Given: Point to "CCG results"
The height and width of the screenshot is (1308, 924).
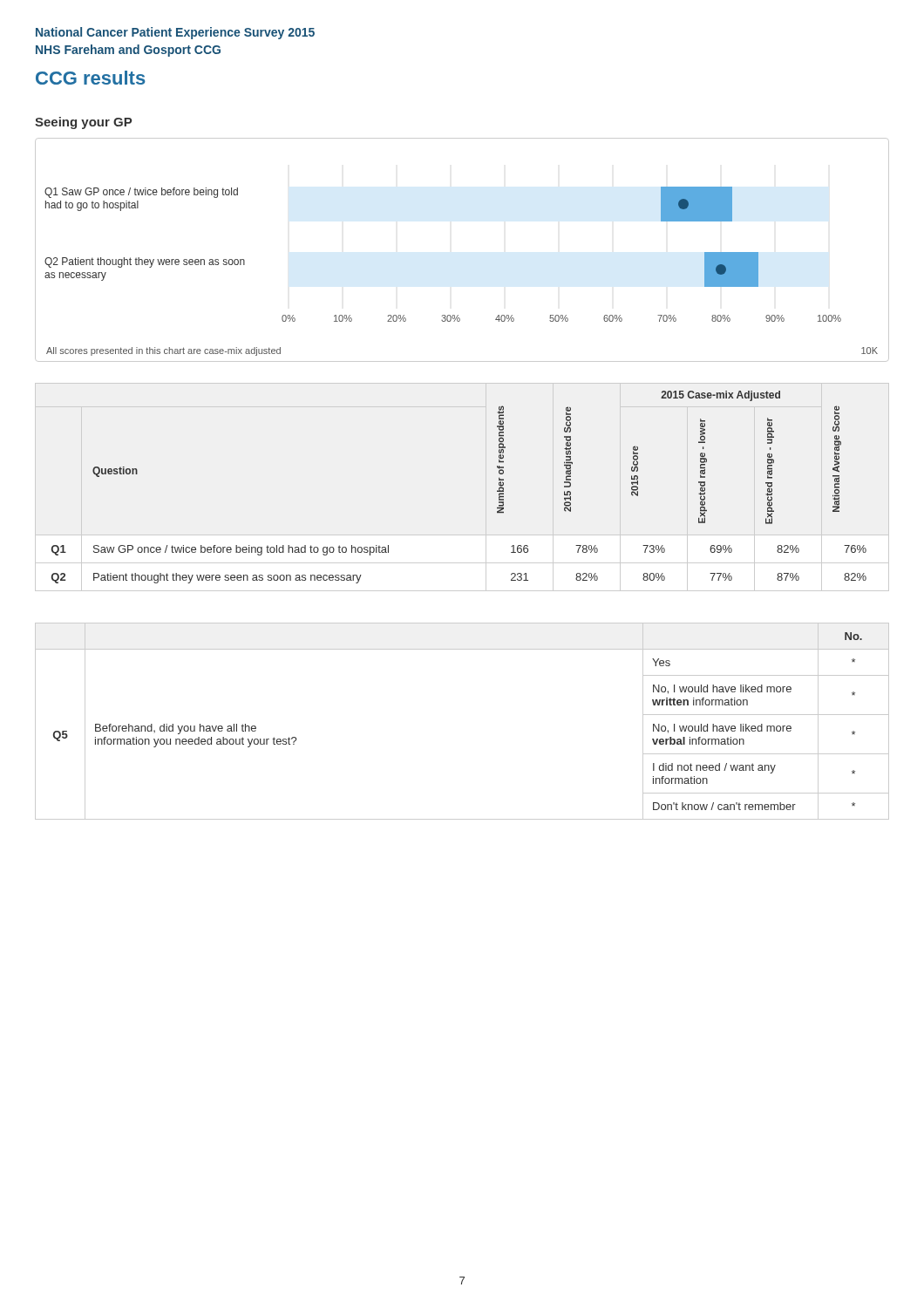Looking at the screenshot, I should [x=90, y=78].
